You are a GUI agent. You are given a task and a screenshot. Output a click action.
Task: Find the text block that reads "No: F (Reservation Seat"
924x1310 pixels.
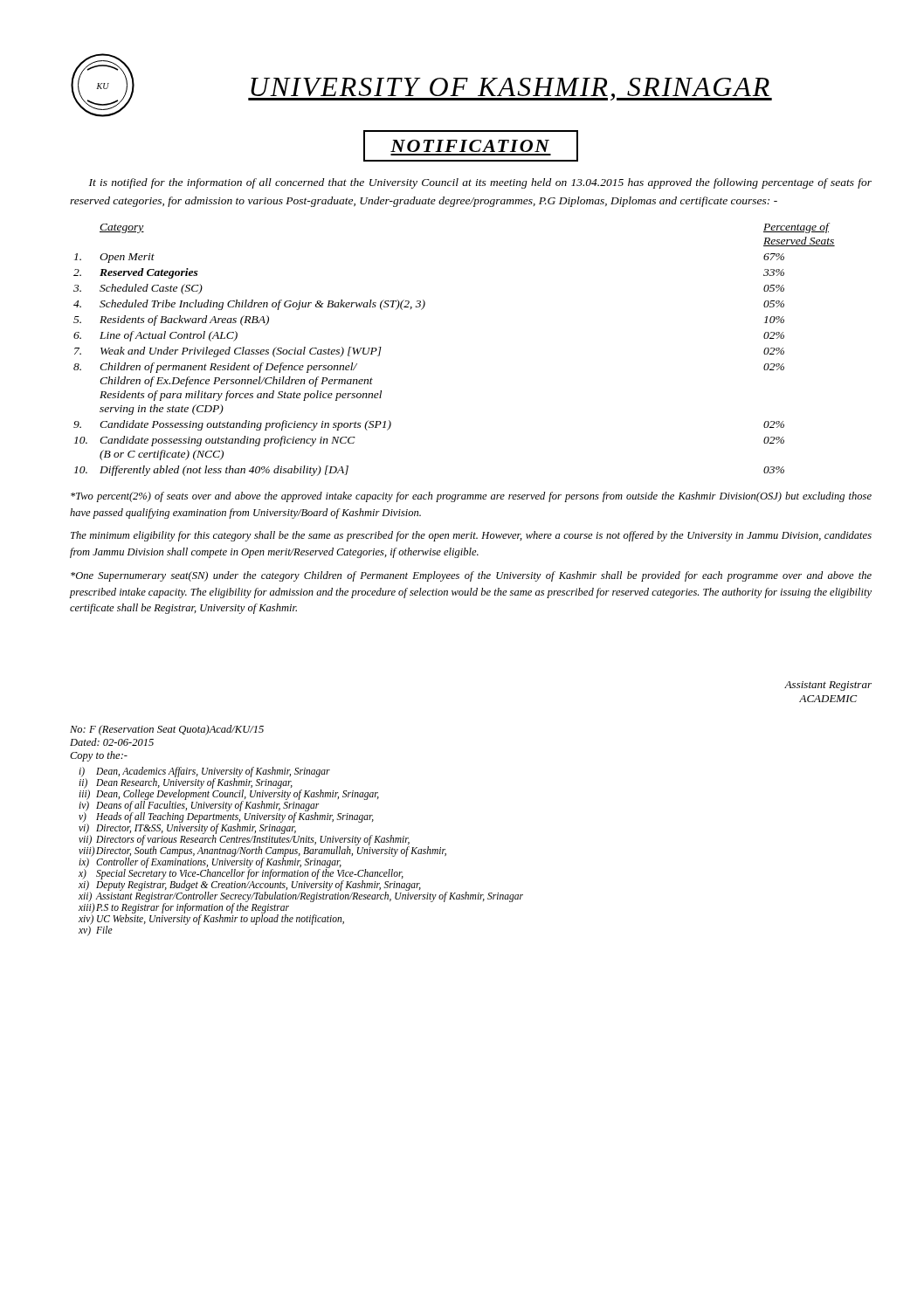click(167, 742)
